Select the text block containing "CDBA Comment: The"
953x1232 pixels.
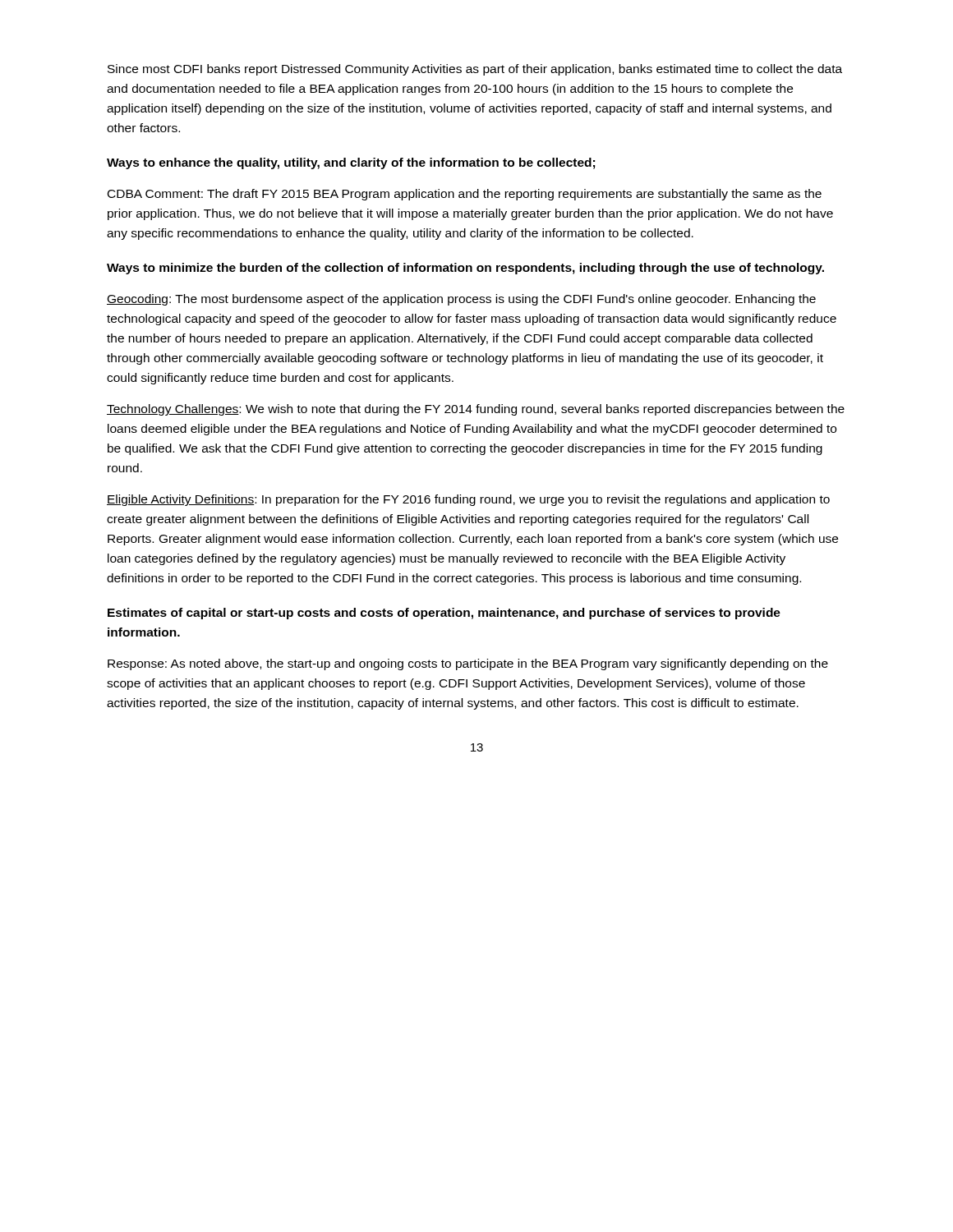coord(476,214)
